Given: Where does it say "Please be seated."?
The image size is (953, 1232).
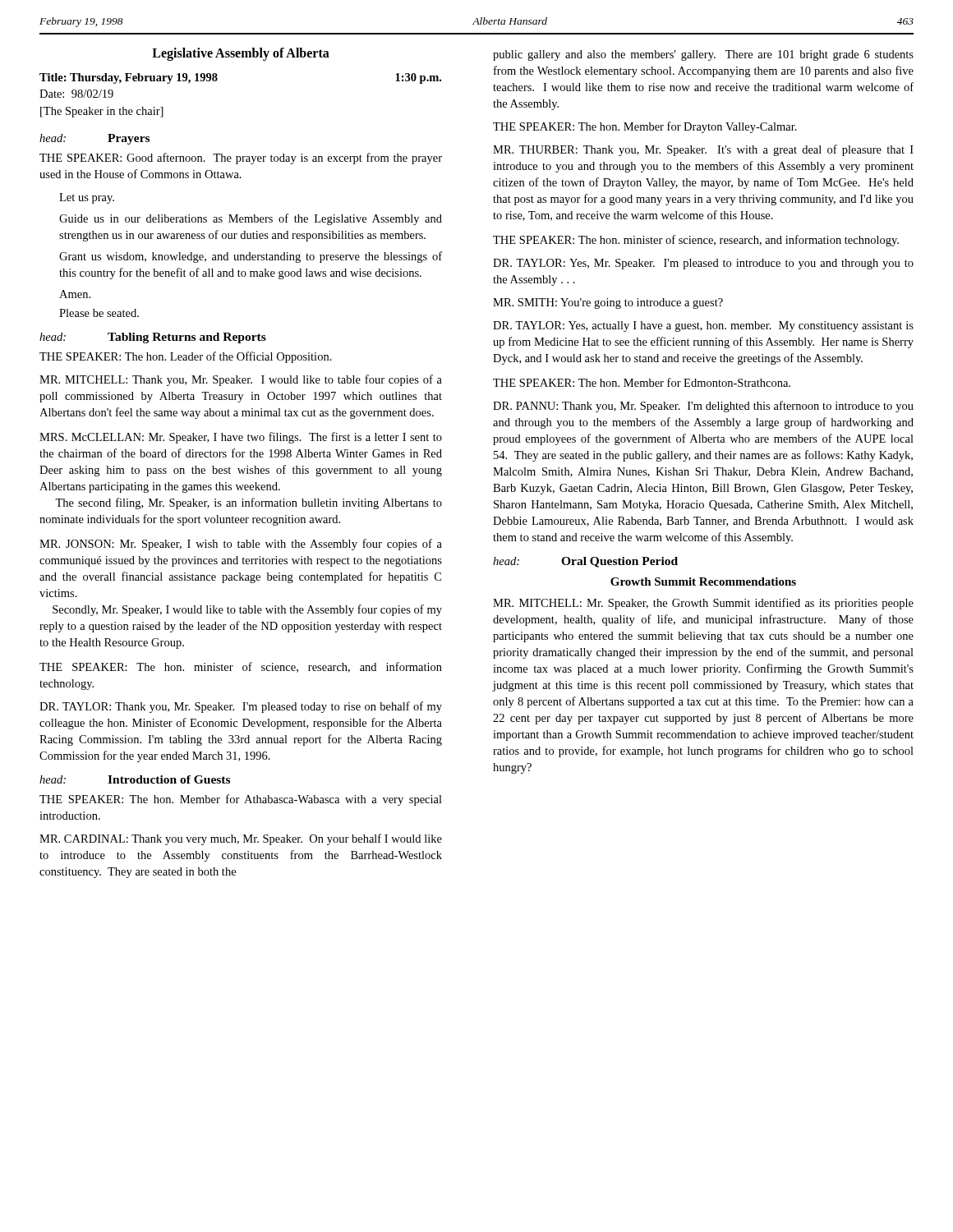Looking at the screenshot, I should point(99,313).
